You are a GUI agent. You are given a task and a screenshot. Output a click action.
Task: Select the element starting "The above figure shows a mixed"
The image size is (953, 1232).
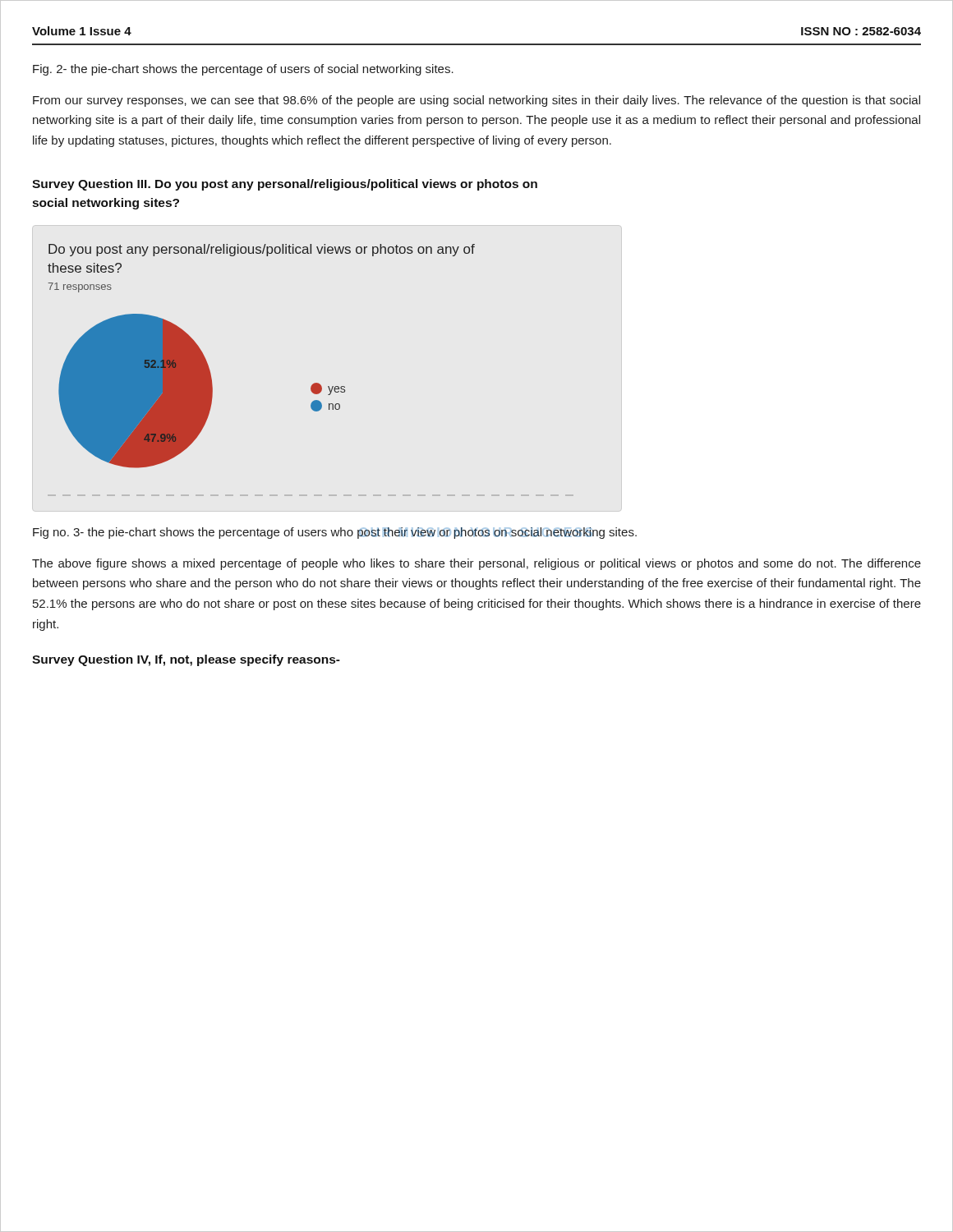click(476, 593)
